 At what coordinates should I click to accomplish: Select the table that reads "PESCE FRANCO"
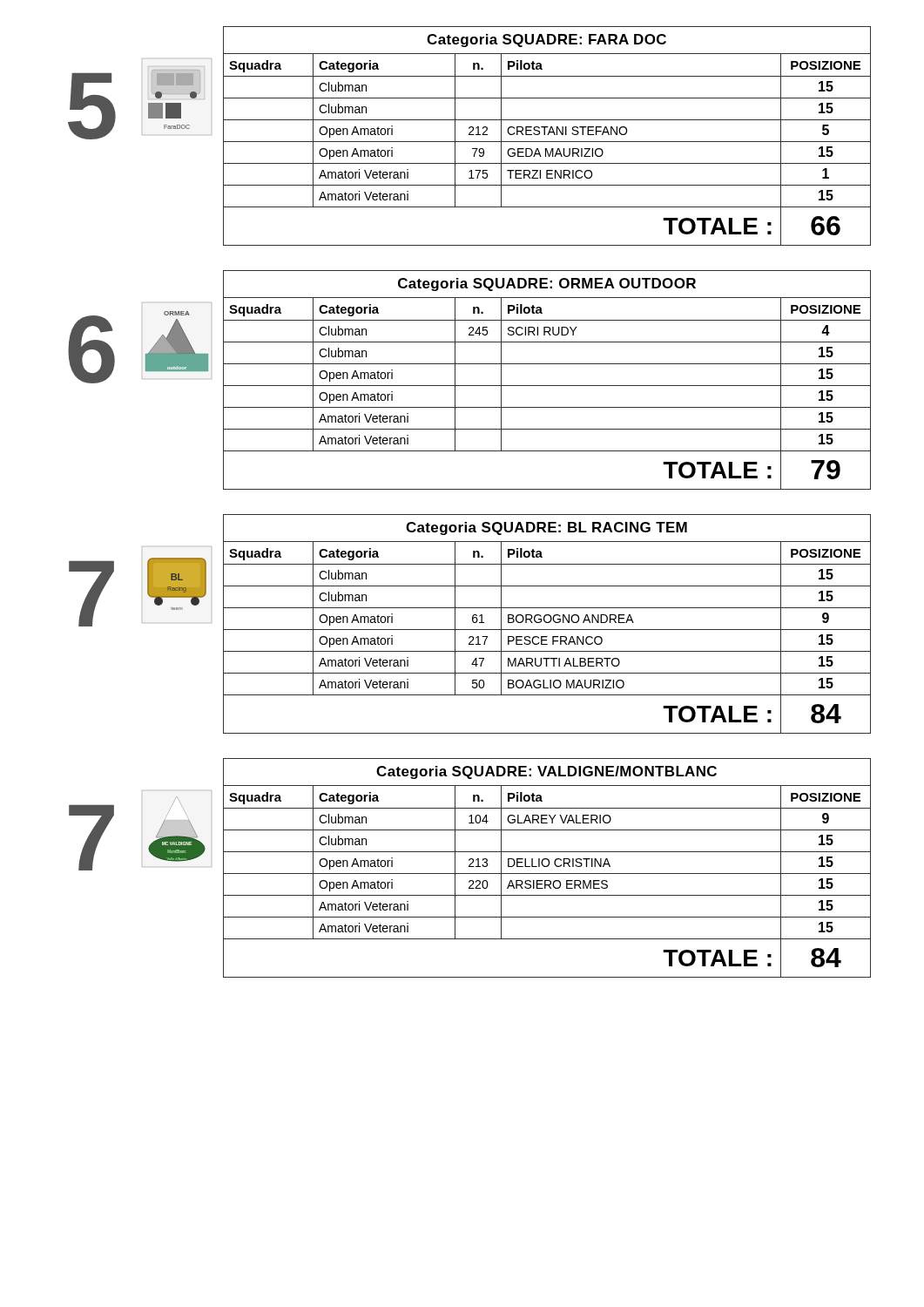[462, 624]
